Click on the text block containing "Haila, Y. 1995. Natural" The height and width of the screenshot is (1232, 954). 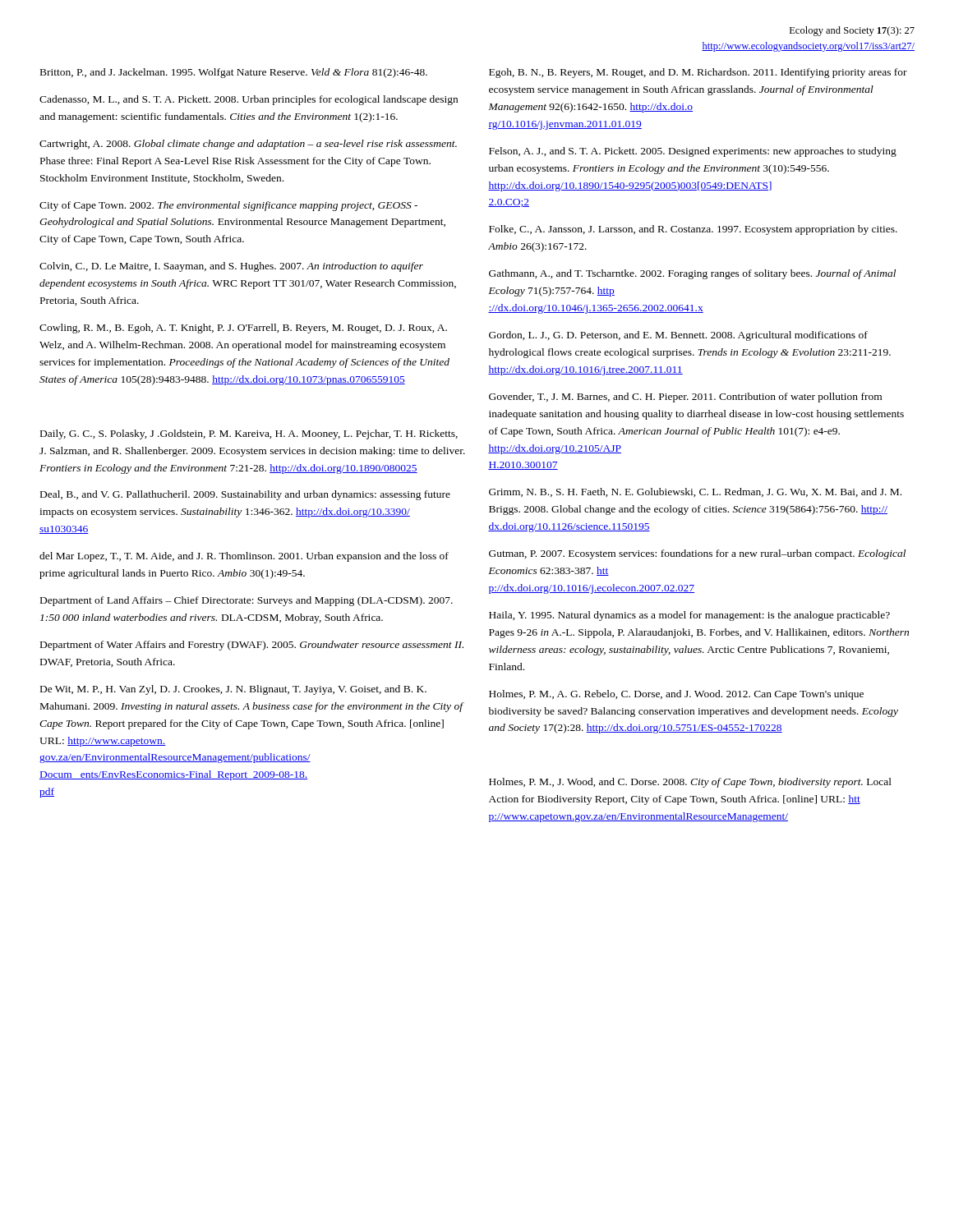pos(699,640)
